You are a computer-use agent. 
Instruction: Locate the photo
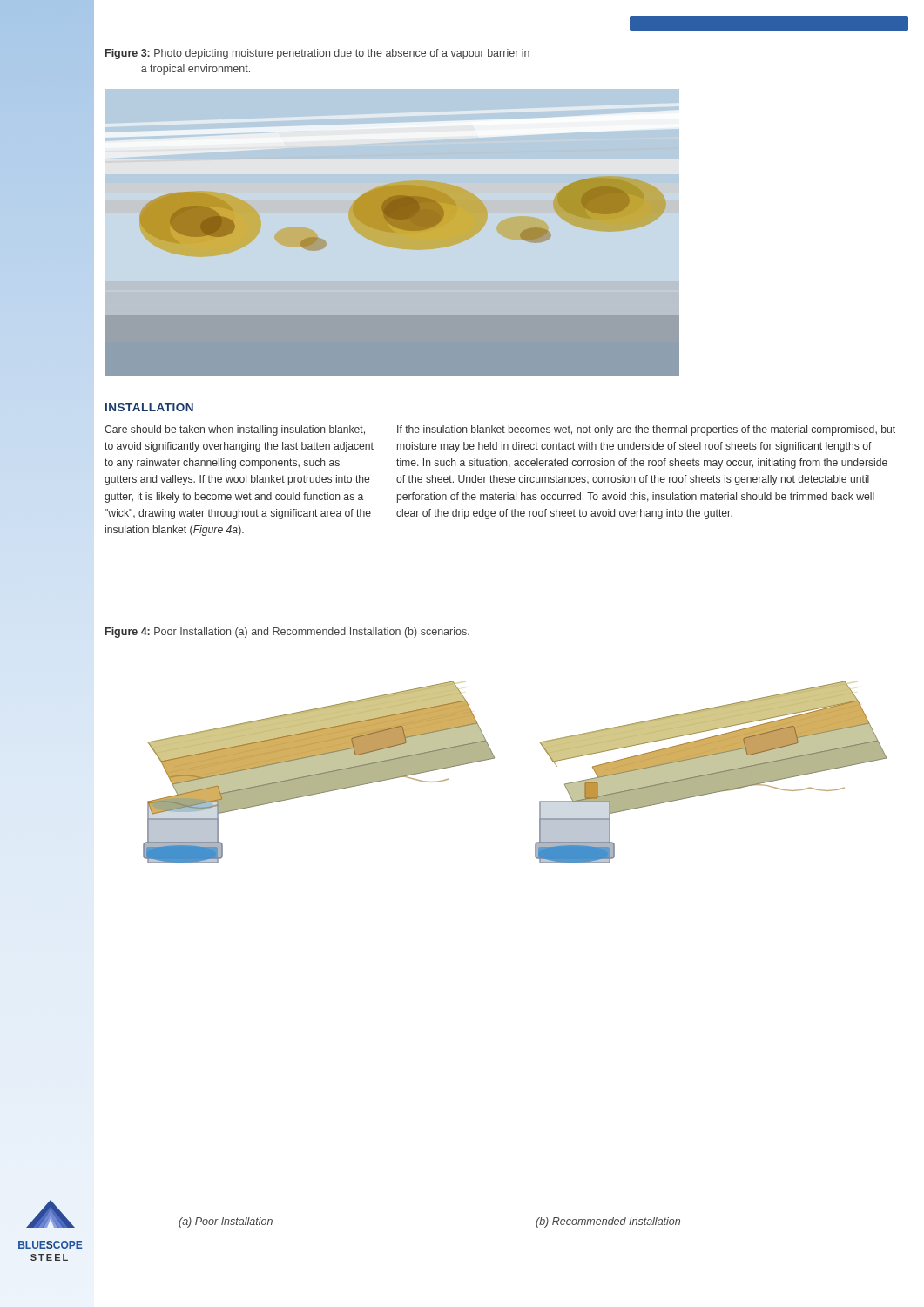[x=392, y=233]
